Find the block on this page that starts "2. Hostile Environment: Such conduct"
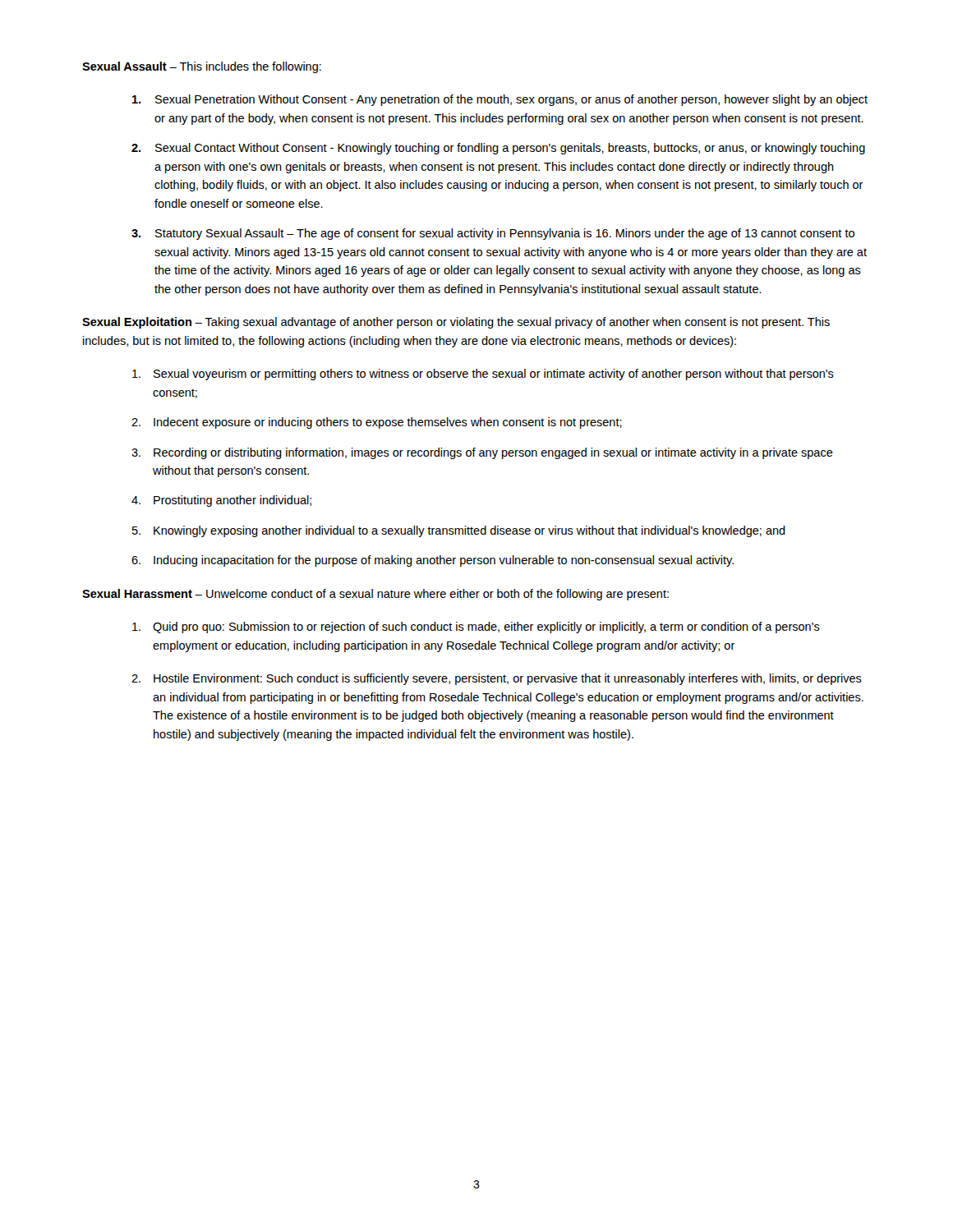The width and height of the screenshot is (953, 1232). [x=501, y=706]
